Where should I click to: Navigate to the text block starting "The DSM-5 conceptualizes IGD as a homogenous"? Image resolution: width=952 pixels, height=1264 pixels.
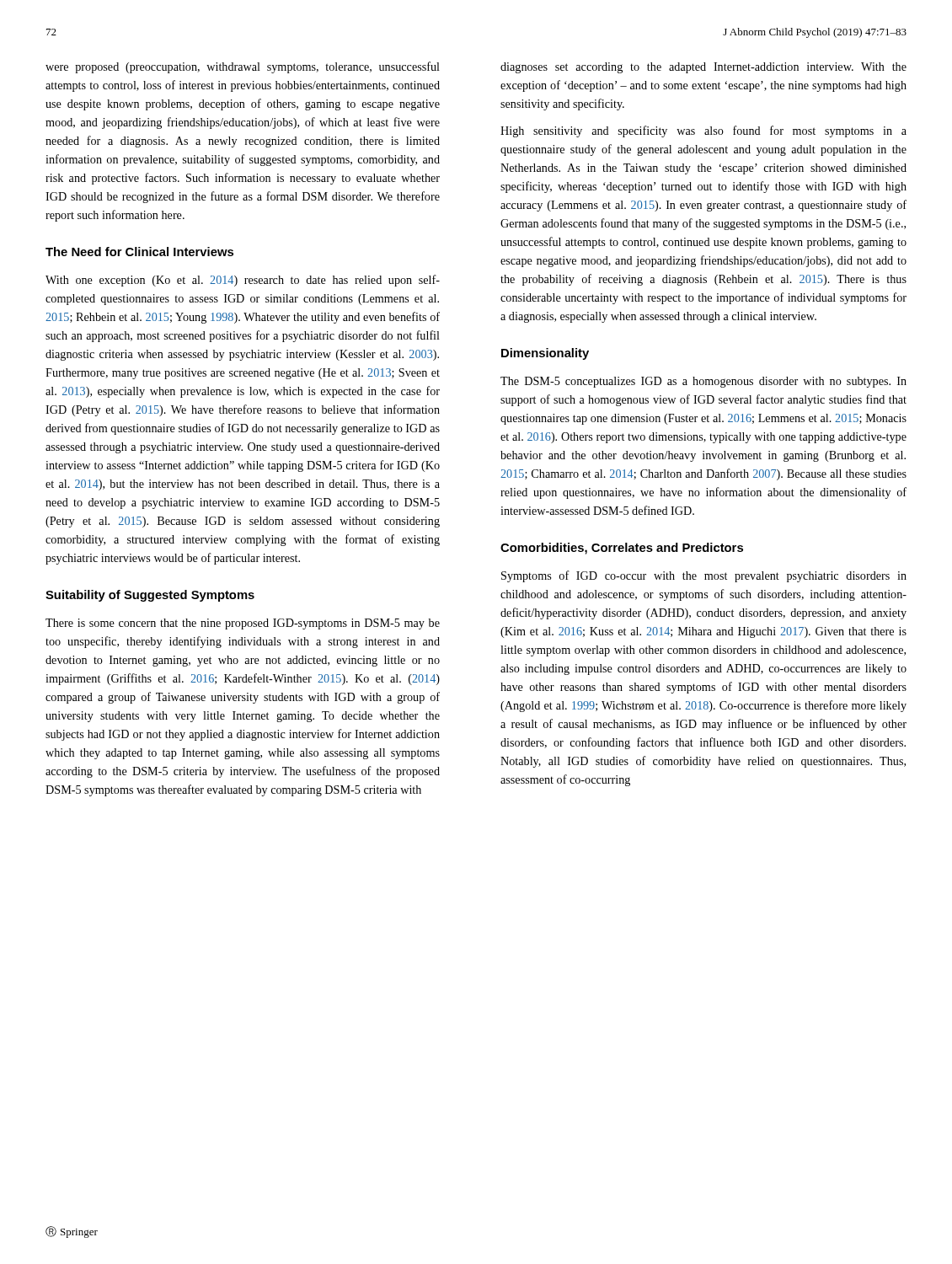click(x=703, y=446)
